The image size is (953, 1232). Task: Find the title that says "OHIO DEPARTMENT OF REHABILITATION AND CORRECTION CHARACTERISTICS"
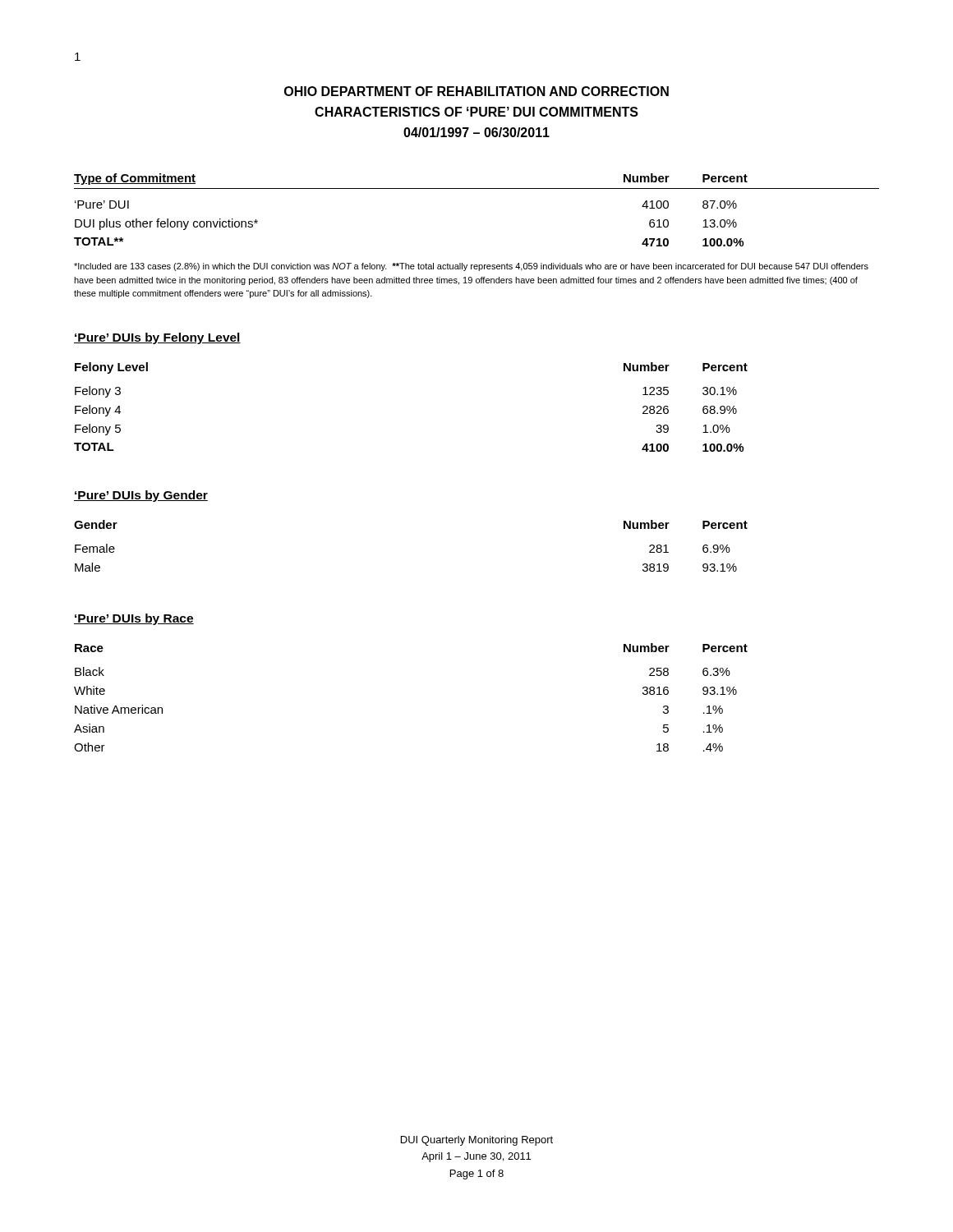click(476, 112)
